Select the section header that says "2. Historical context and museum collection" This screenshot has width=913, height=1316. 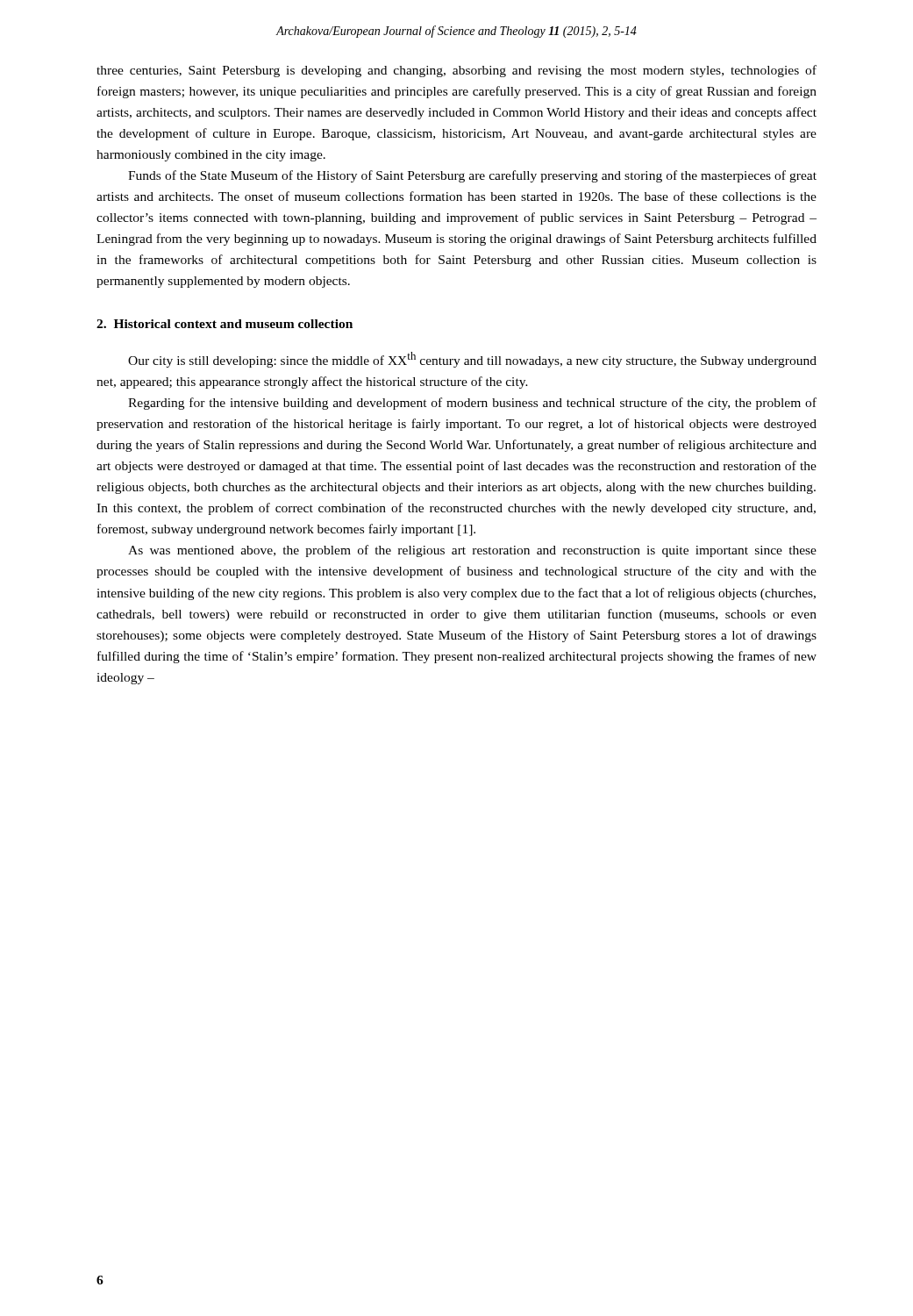[225, 323]
